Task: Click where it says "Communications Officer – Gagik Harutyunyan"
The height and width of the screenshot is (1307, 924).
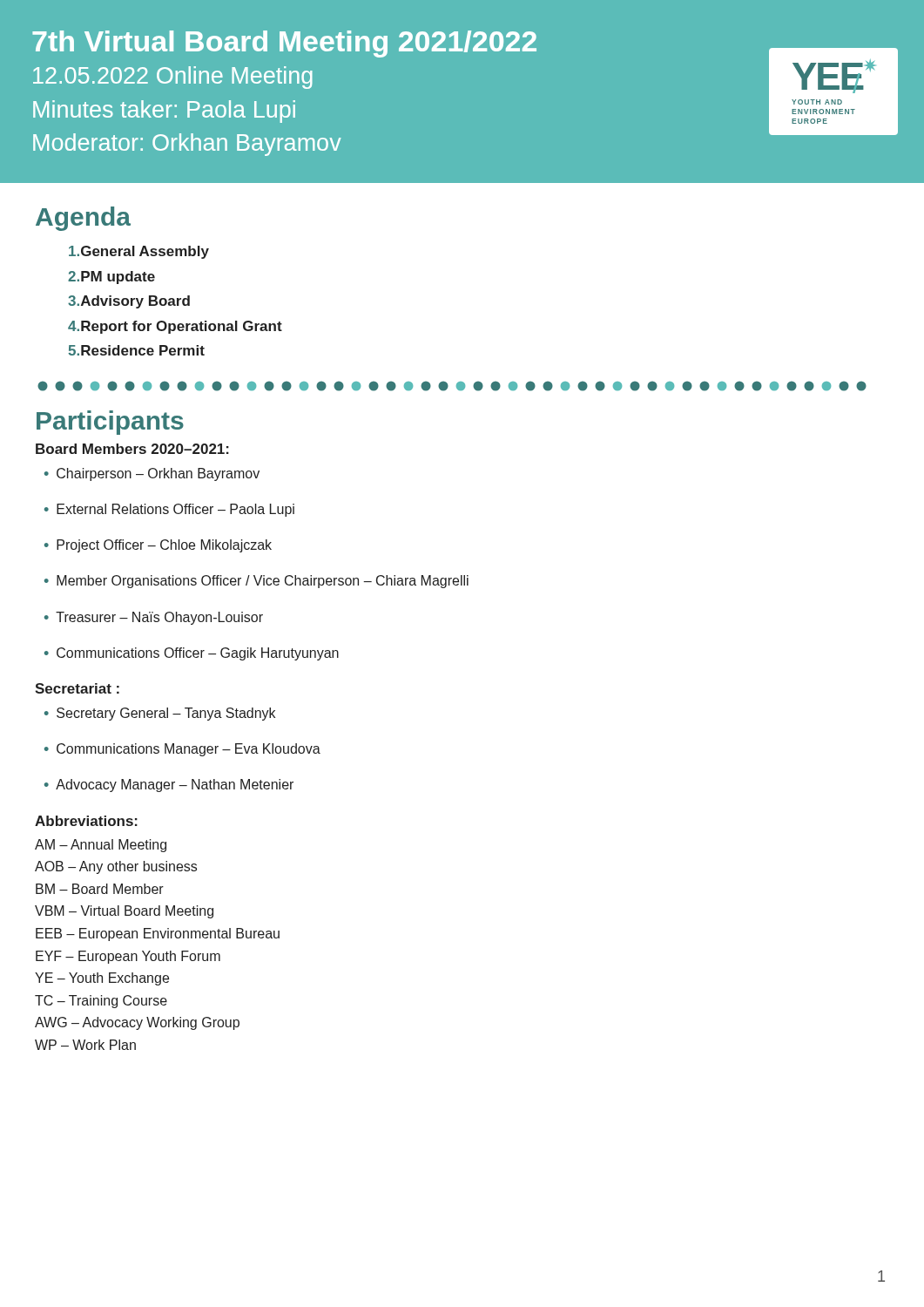Action: tap(192, 654)
